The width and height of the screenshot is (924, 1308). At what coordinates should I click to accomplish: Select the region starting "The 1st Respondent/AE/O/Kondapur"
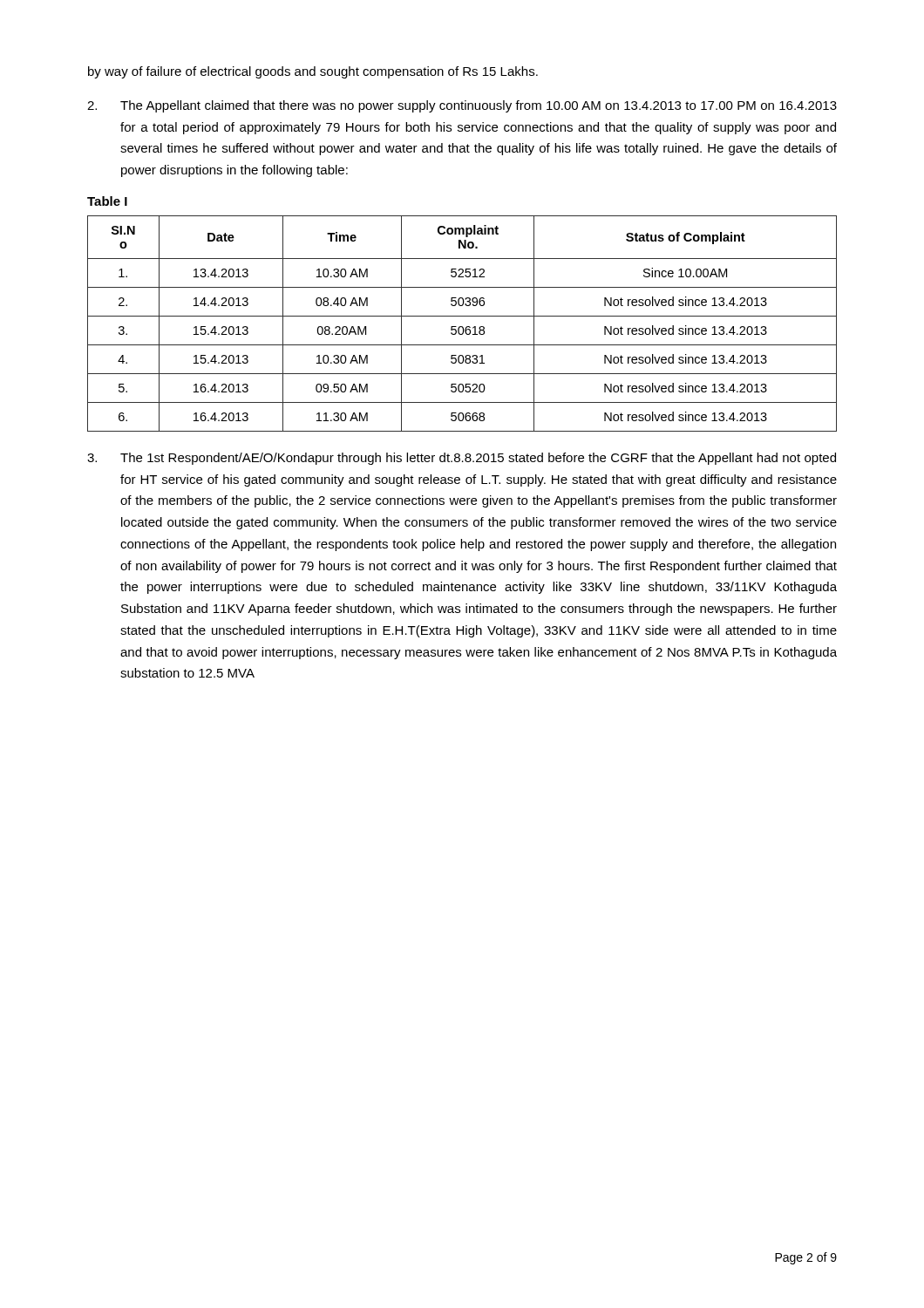pyautogui.click(x=462, y=566)
